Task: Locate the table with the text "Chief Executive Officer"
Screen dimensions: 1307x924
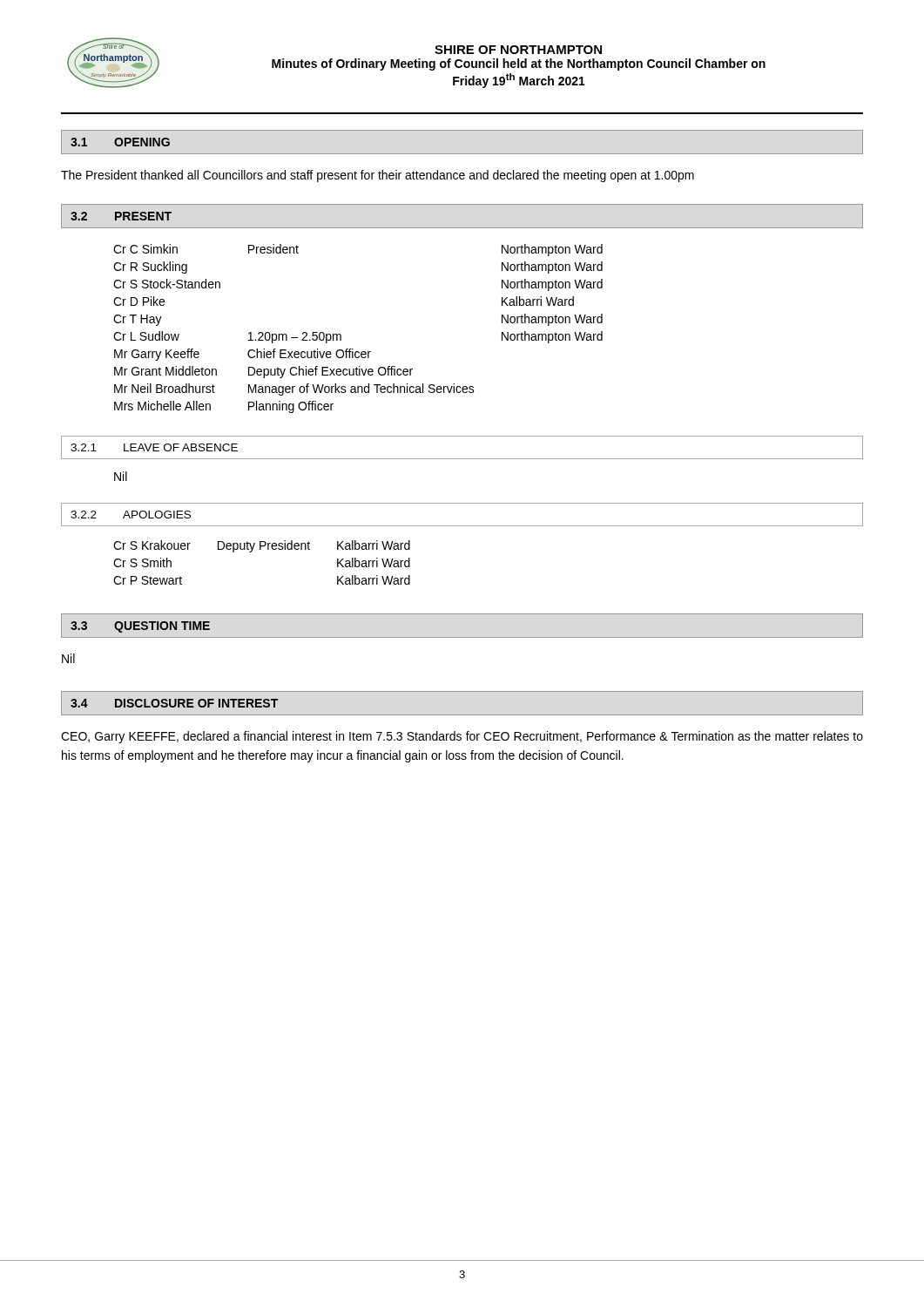Action: 462,328
